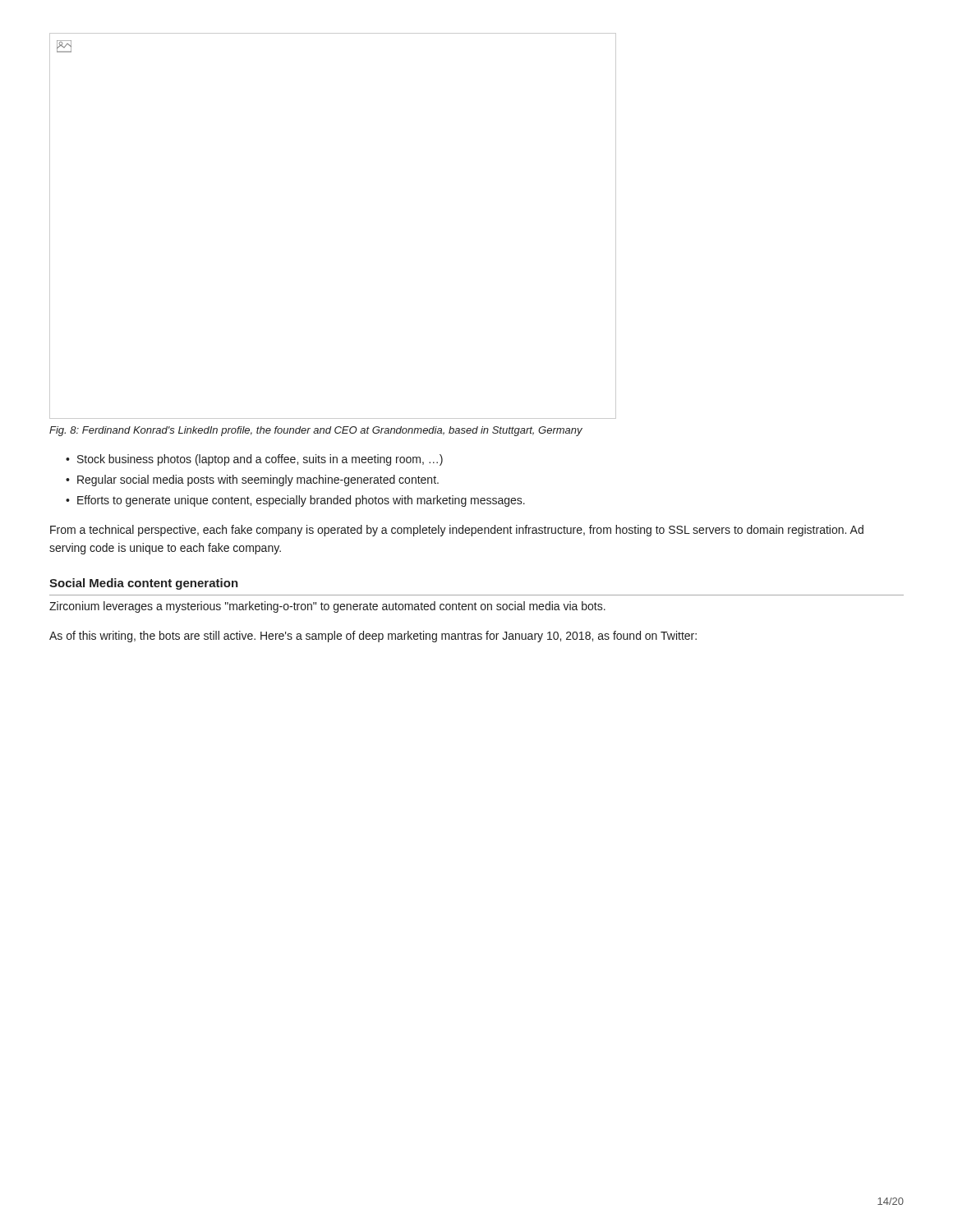Click the passage that begins "Efforts to generate unique content, especially branded"
The image size is (953, 1232).
pos(301,500)
